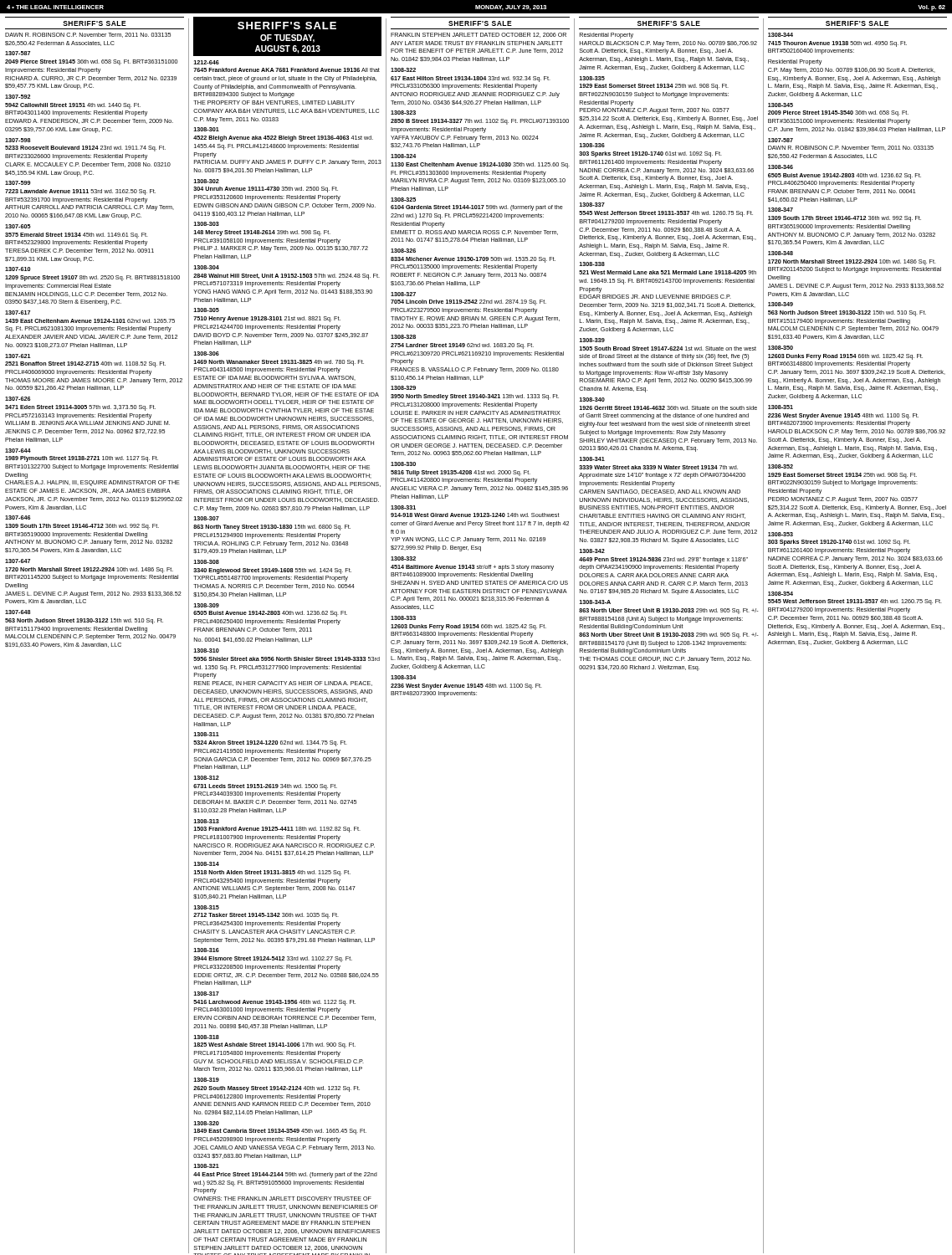Locate the text starting "1308-311 5324 Akron Street 19124-1220 62nd wd. 1344.75"
The width and height of the screenshot is (952, 1255).
[287, 751]
